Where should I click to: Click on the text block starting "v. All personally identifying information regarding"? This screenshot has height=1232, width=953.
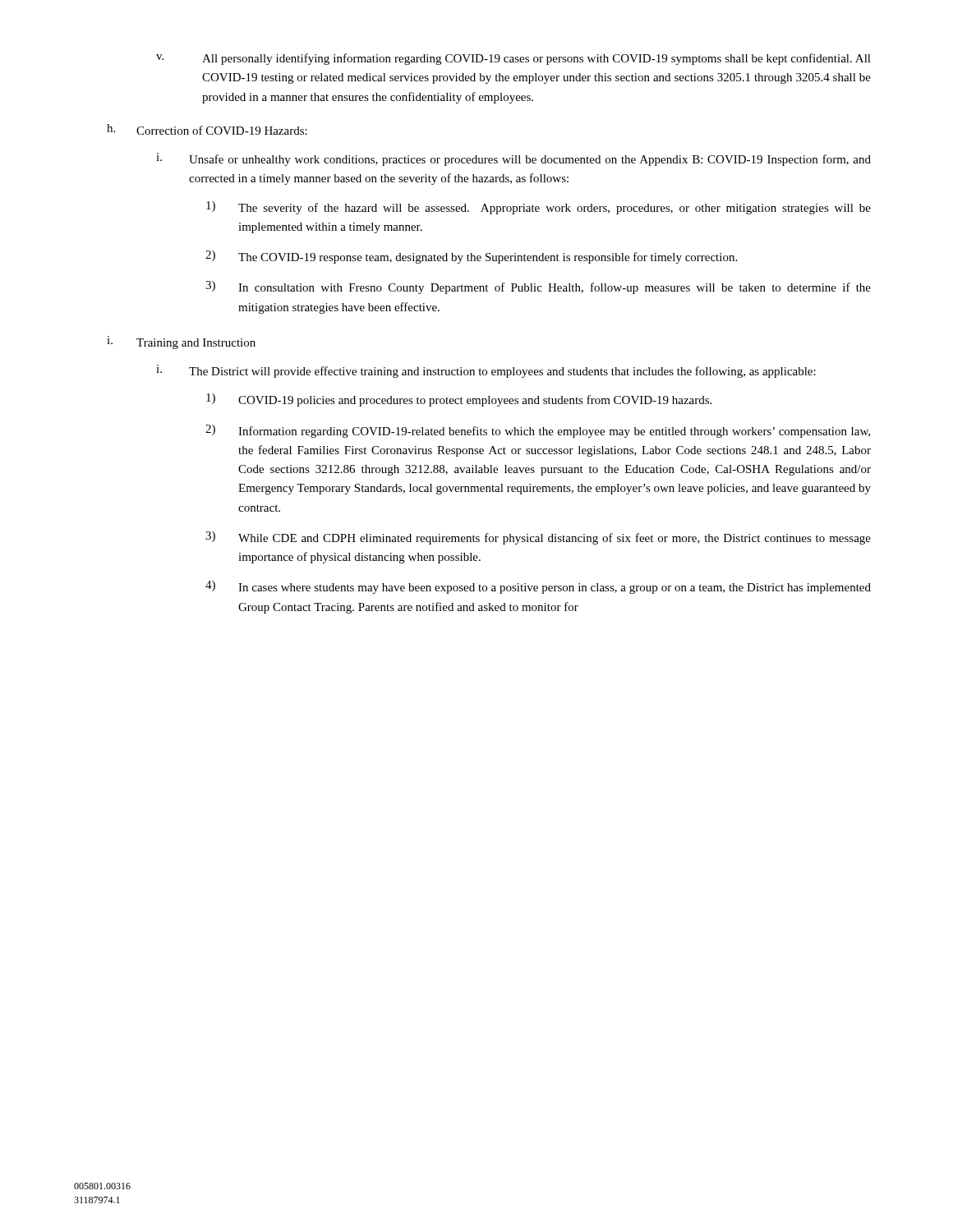(x=513, y=78)
